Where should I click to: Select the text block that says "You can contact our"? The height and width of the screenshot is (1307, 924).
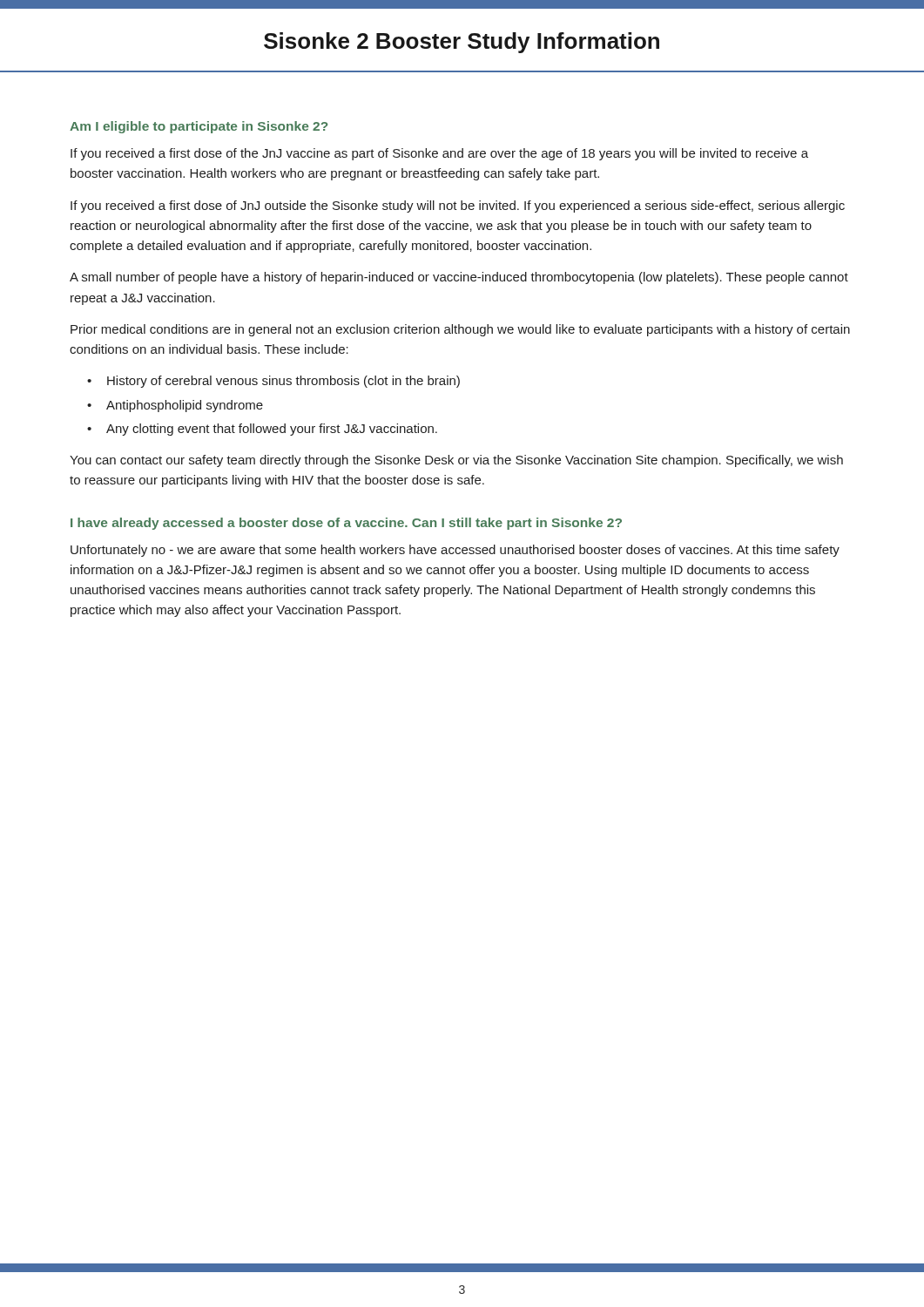pyautogui.click(x=457, y=470)
